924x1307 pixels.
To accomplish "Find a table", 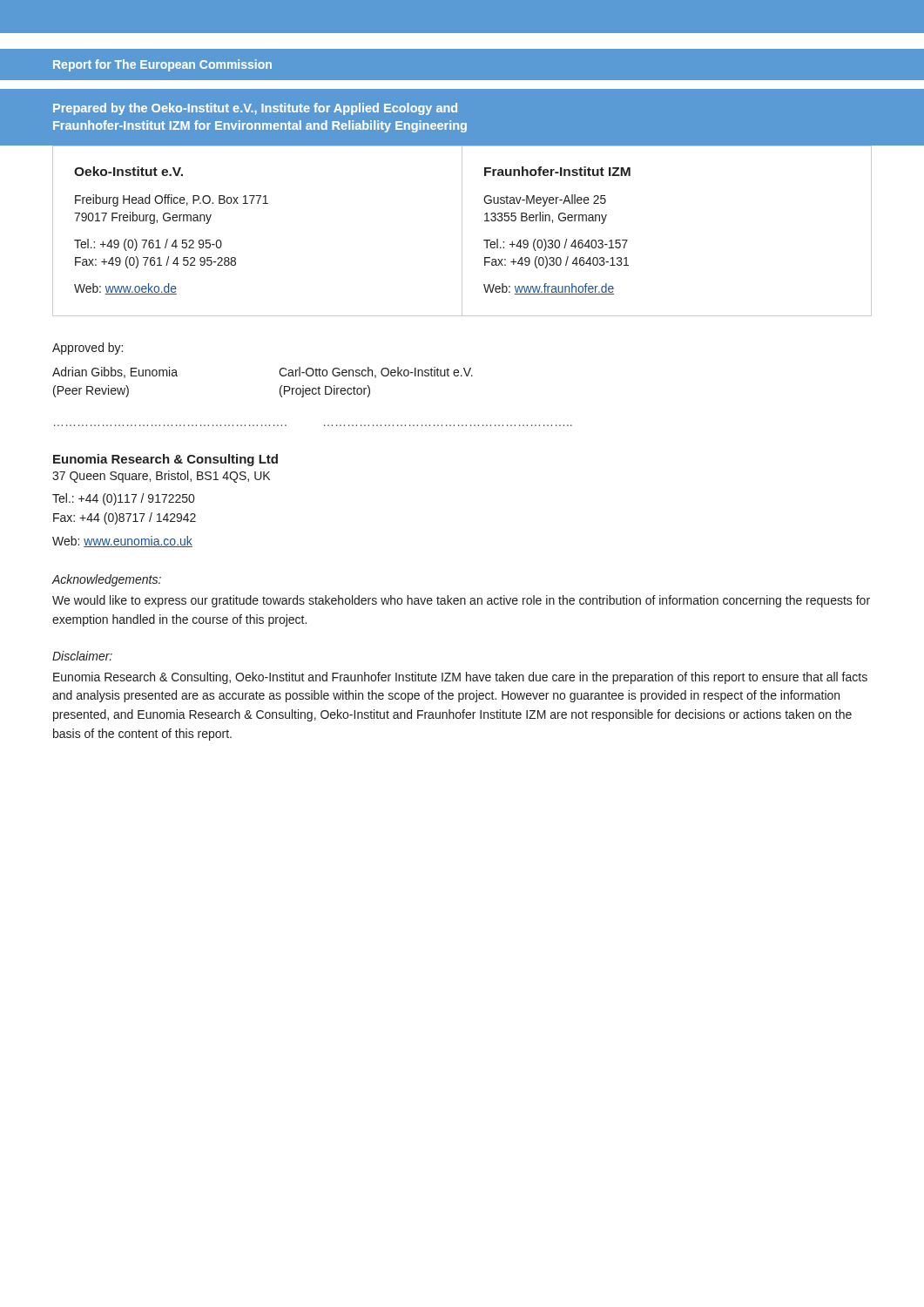I will click(462, 231).
